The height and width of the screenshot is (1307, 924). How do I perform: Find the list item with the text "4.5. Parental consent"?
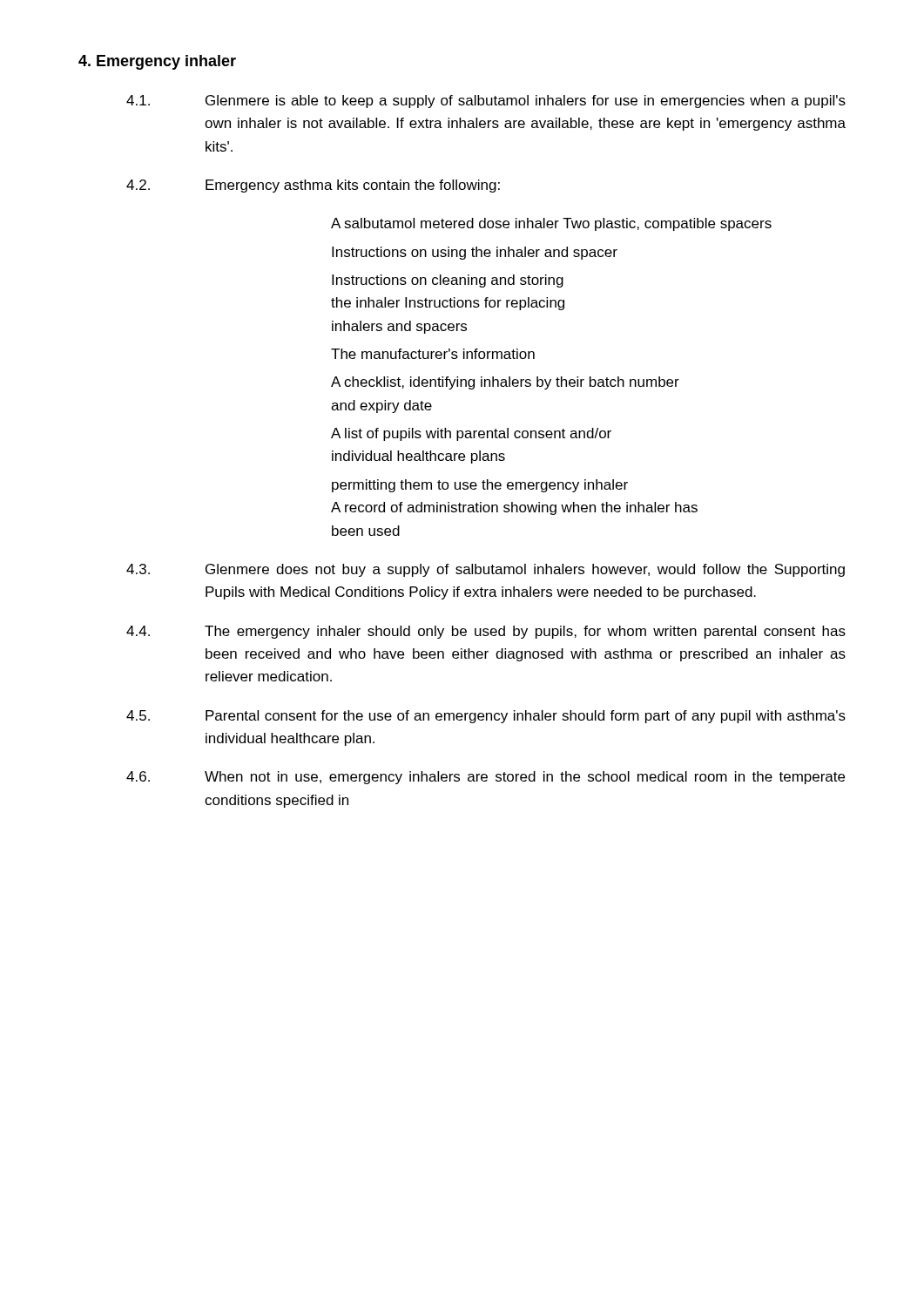(462, 727)
